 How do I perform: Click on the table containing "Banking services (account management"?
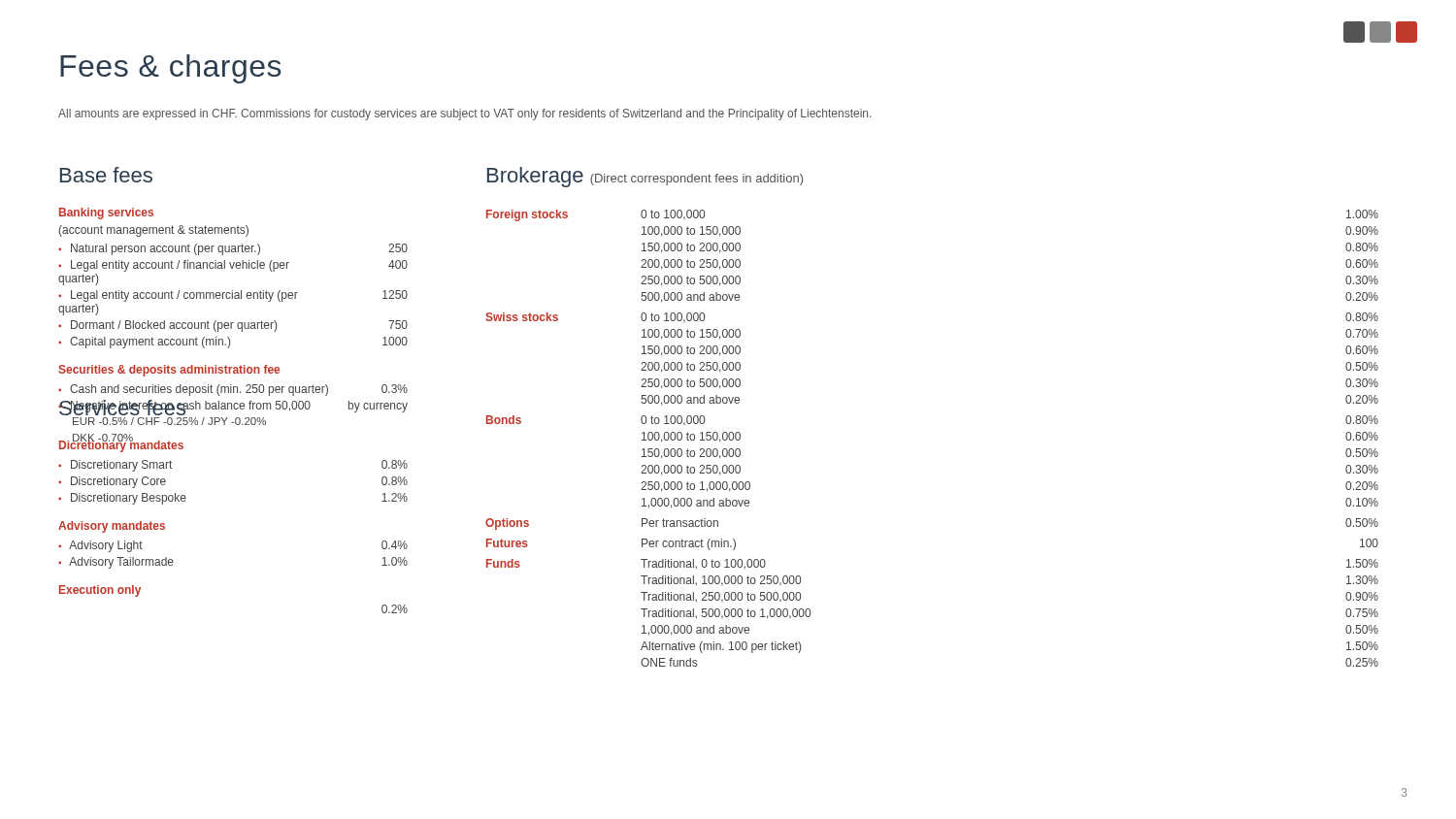[233, 278]
